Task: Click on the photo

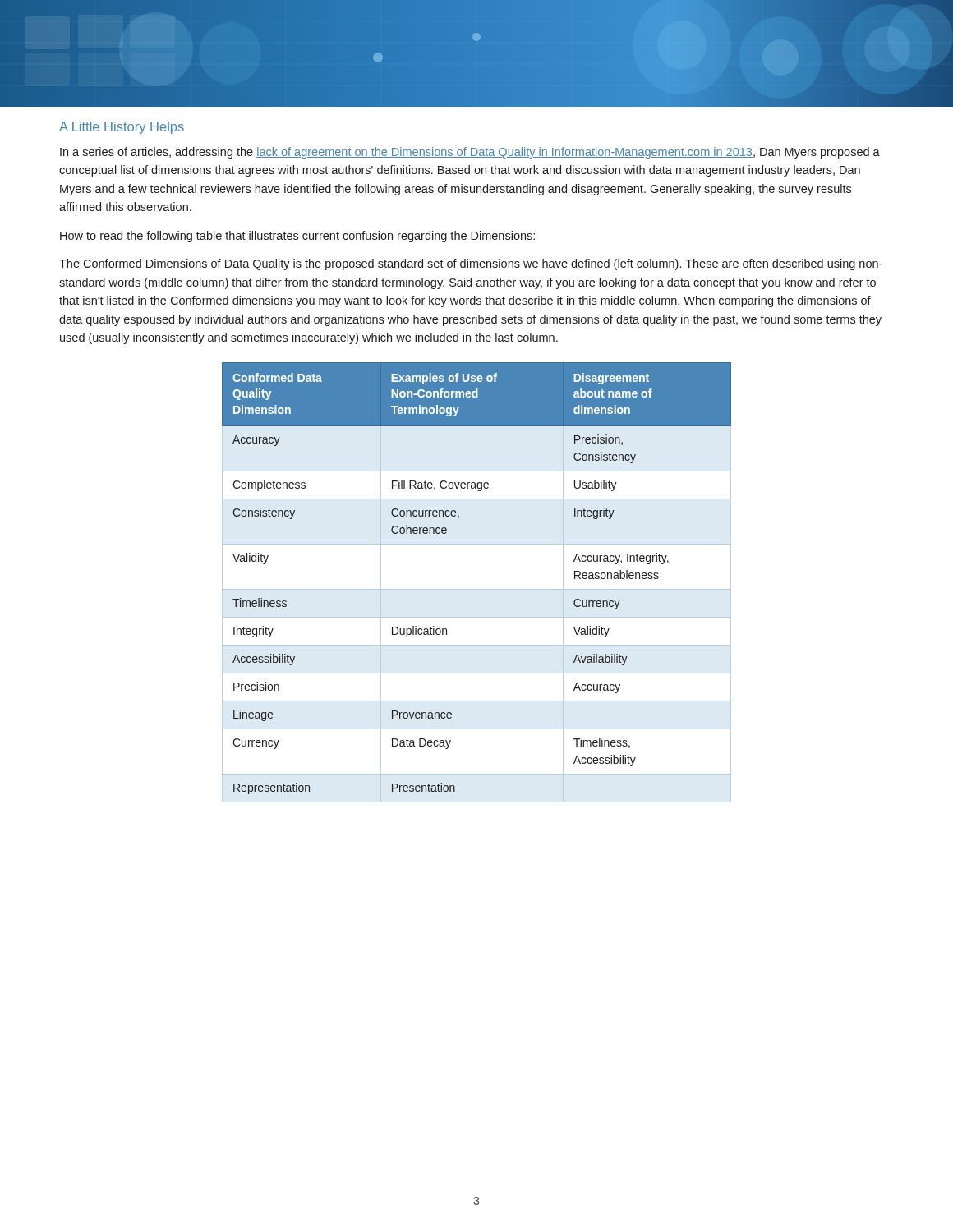Action: coord(476,53)
